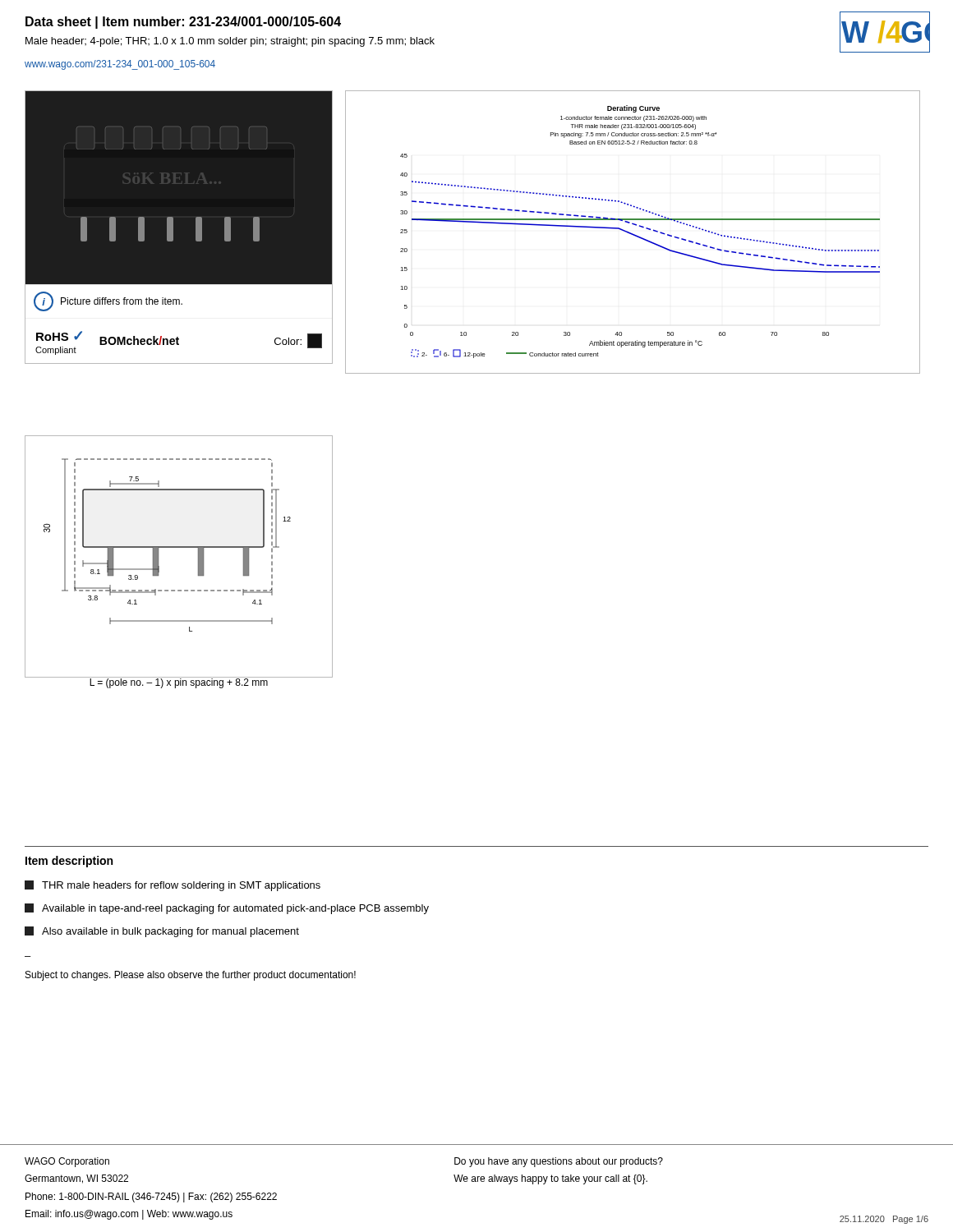Find the block on this page that starts "THR male headers"
Viewport: 953px width, 1232px height.
173,885
